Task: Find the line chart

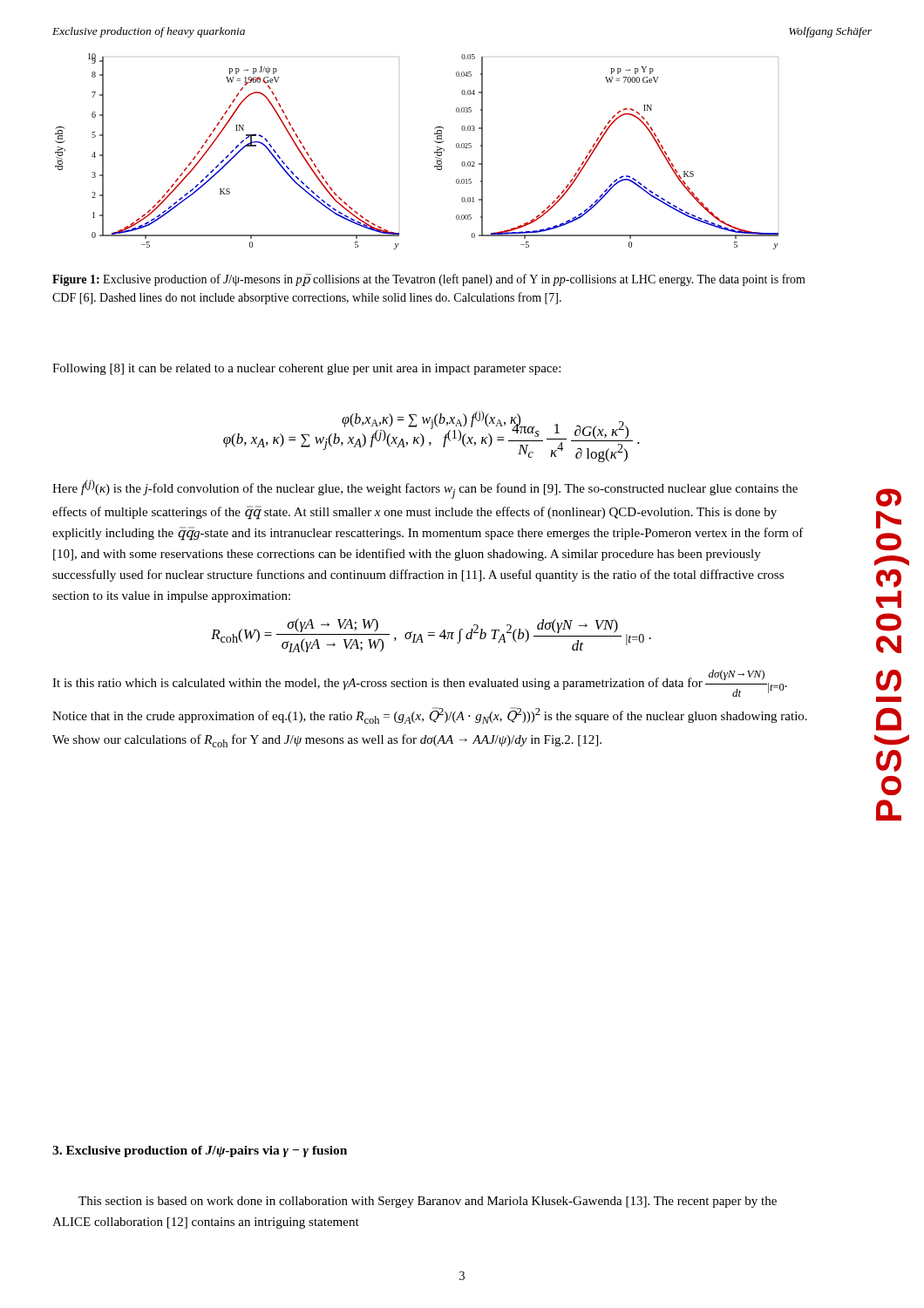Action: tap(432, 157)
